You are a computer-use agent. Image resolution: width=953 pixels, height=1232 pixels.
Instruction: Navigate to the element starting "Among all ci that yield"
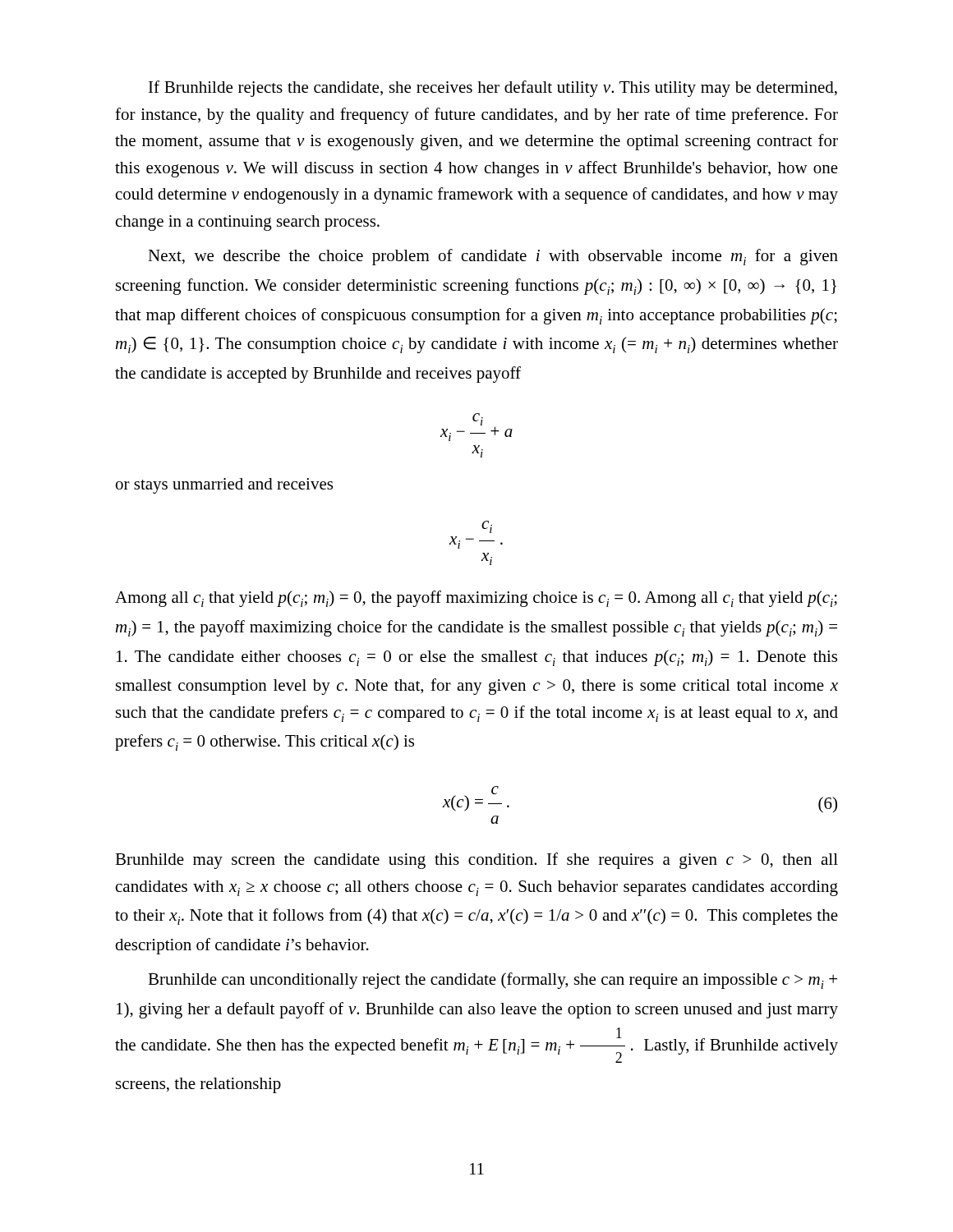pyautogui.click(x=476, y=671)
